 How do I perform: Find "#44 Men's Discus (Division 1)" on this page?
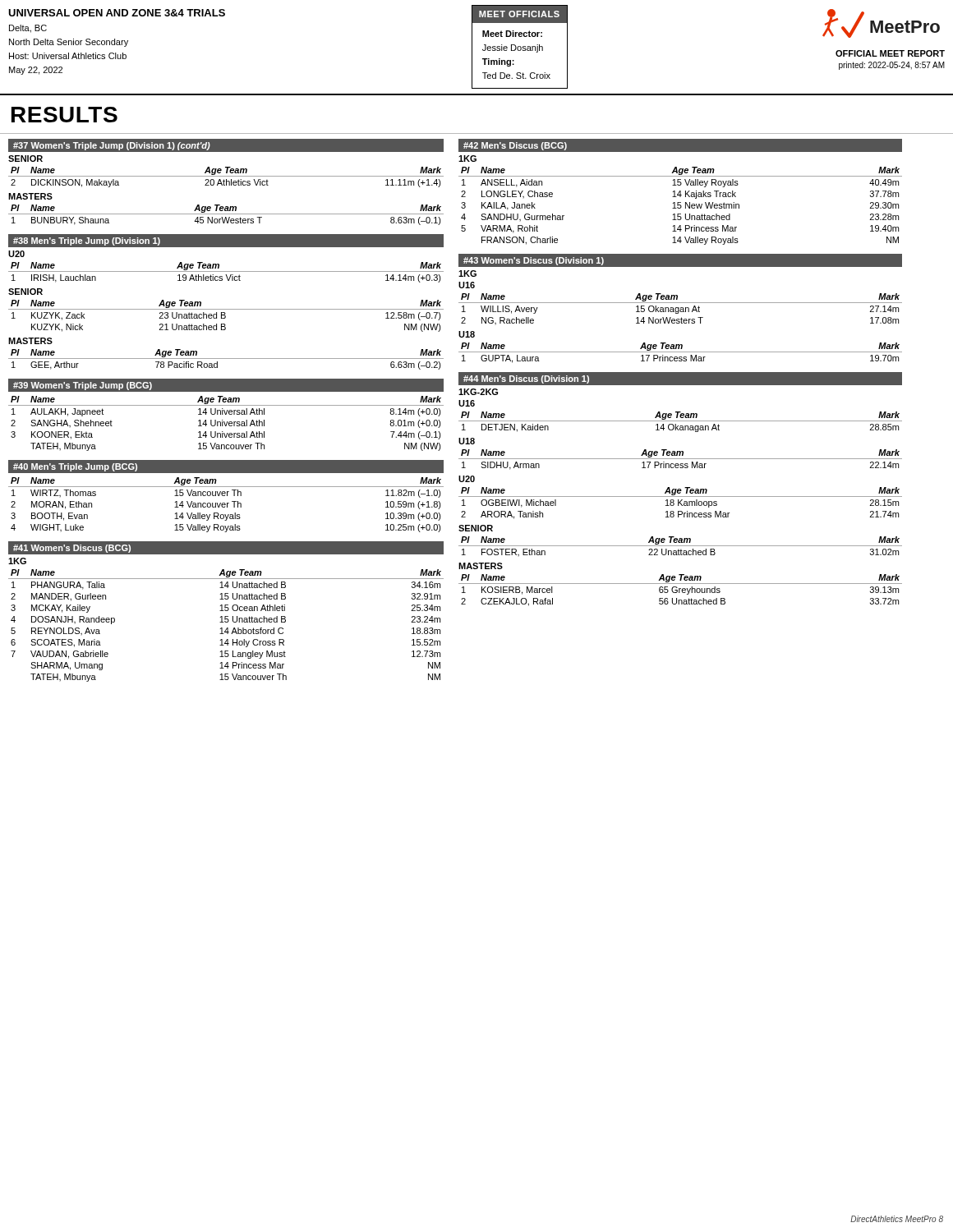(x=526, y=379)
